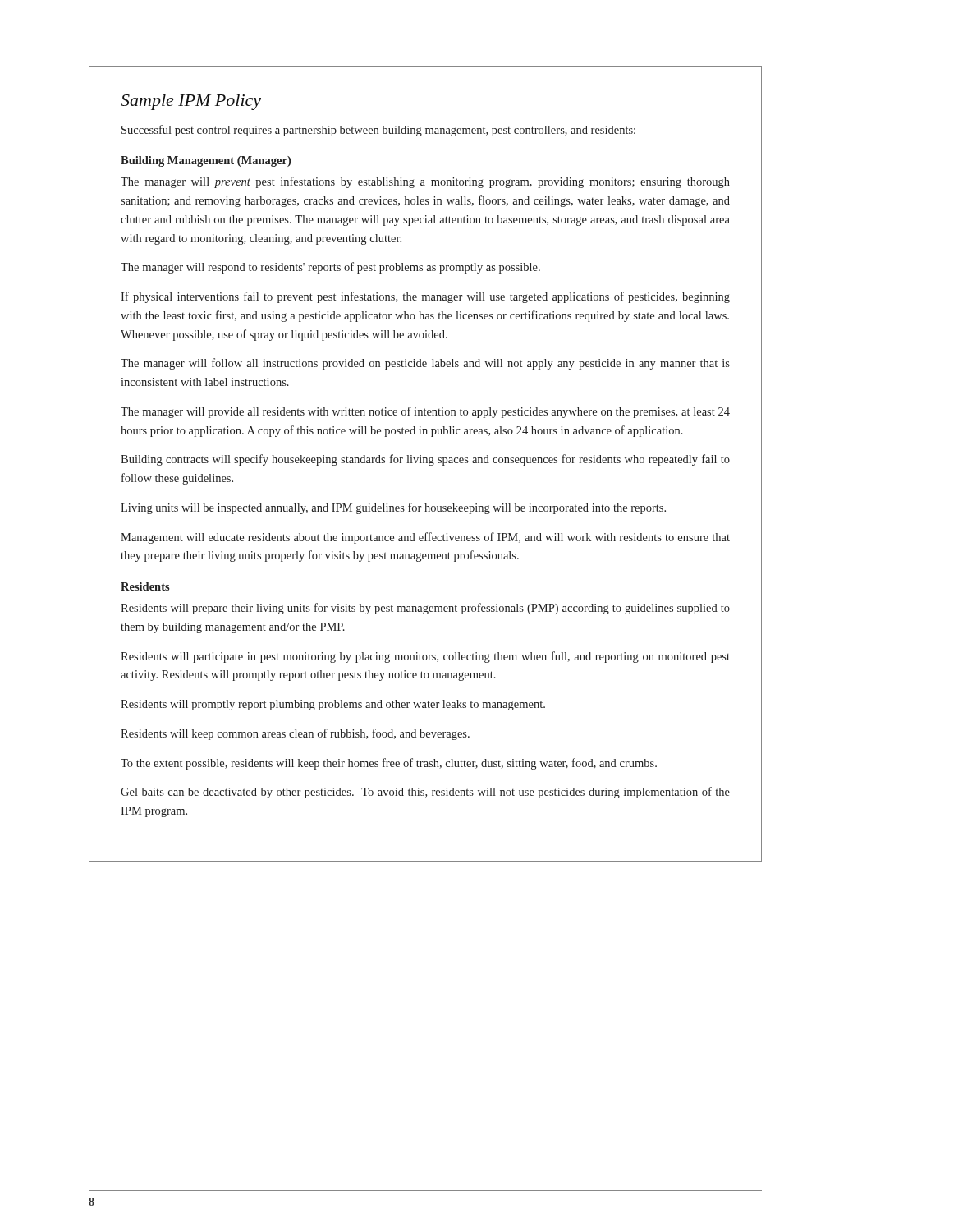Find the text block starting "The manager will provide all residents with written"
This screenshot has width=972, height=1232.
425,421
